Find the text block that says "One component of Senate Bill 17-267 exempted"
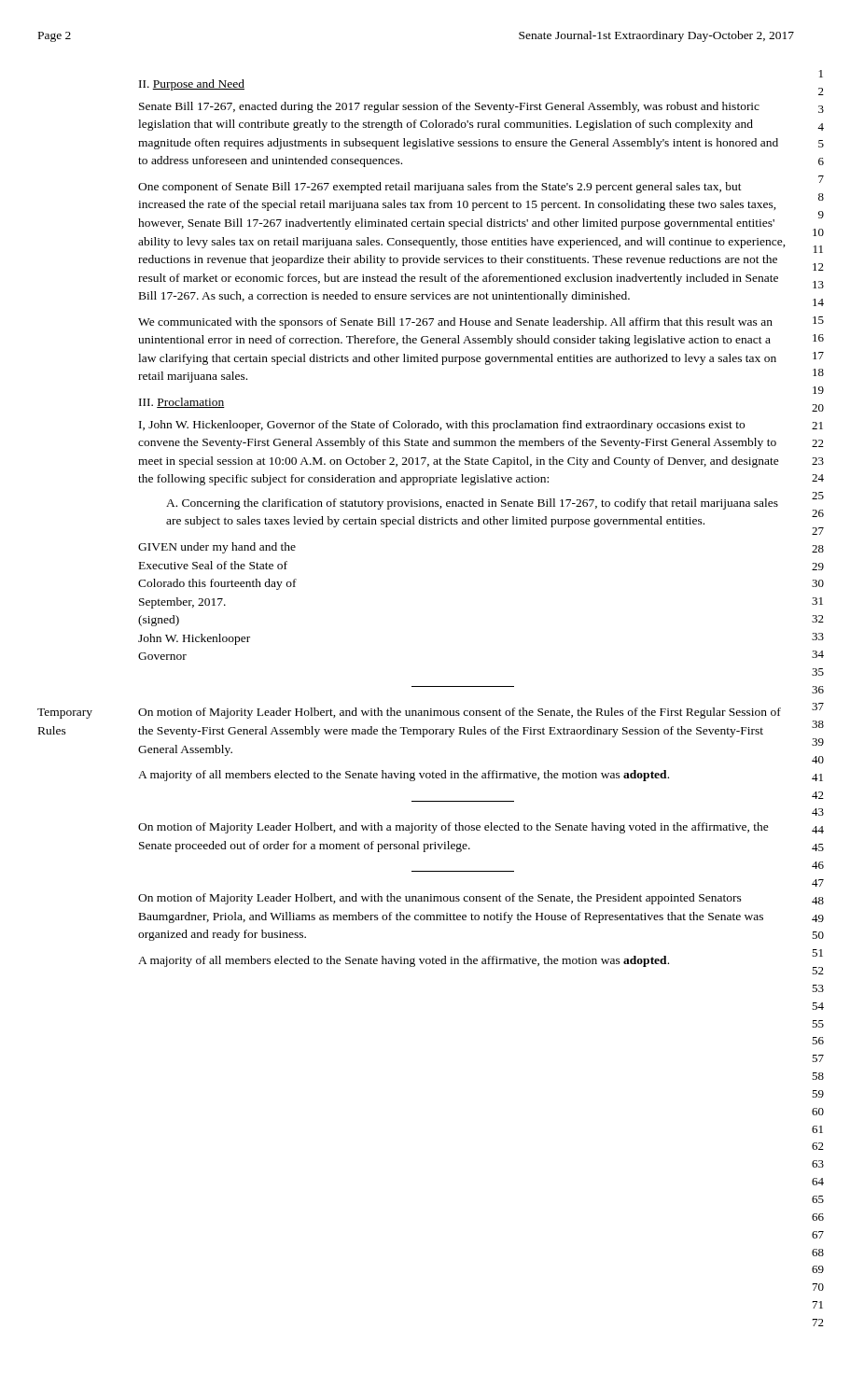Image resolution: width=850 pixels, height=1400 pixels. click(462, 241)
